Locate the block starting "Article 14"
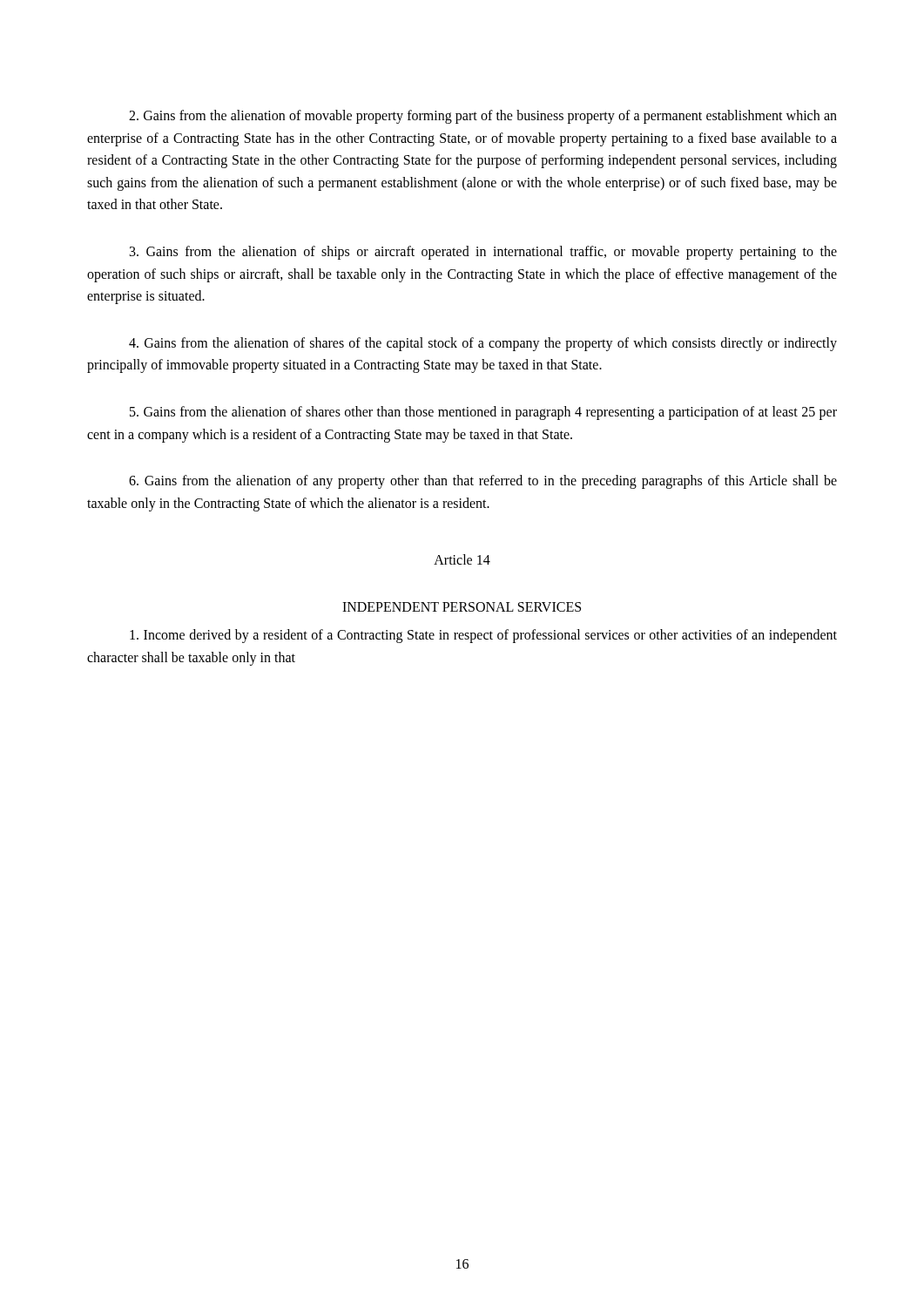This screenshot has width=924, height=1307. pos(462,560)
